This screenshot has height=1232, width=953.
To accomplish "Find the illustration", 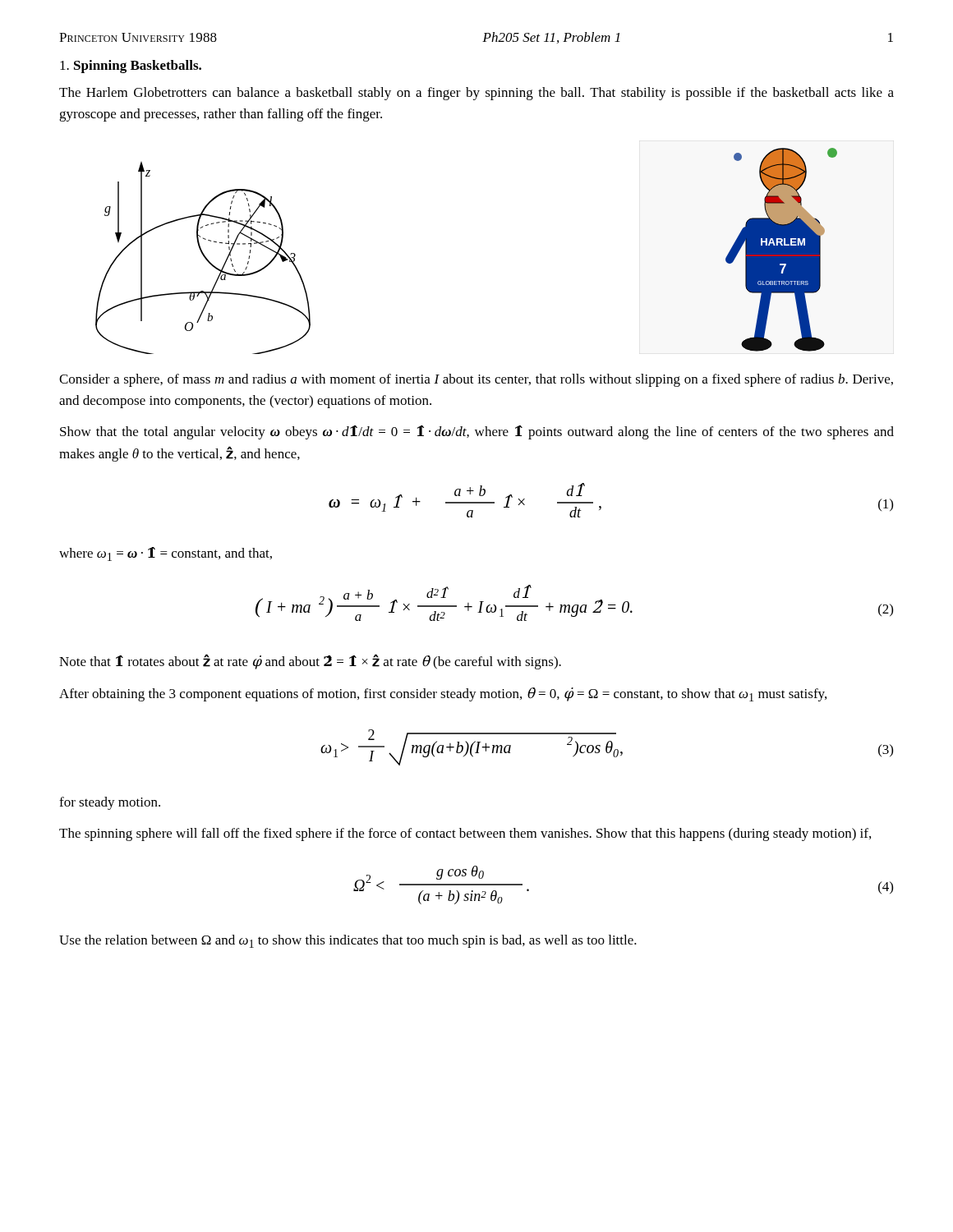I will coord(476,247).
